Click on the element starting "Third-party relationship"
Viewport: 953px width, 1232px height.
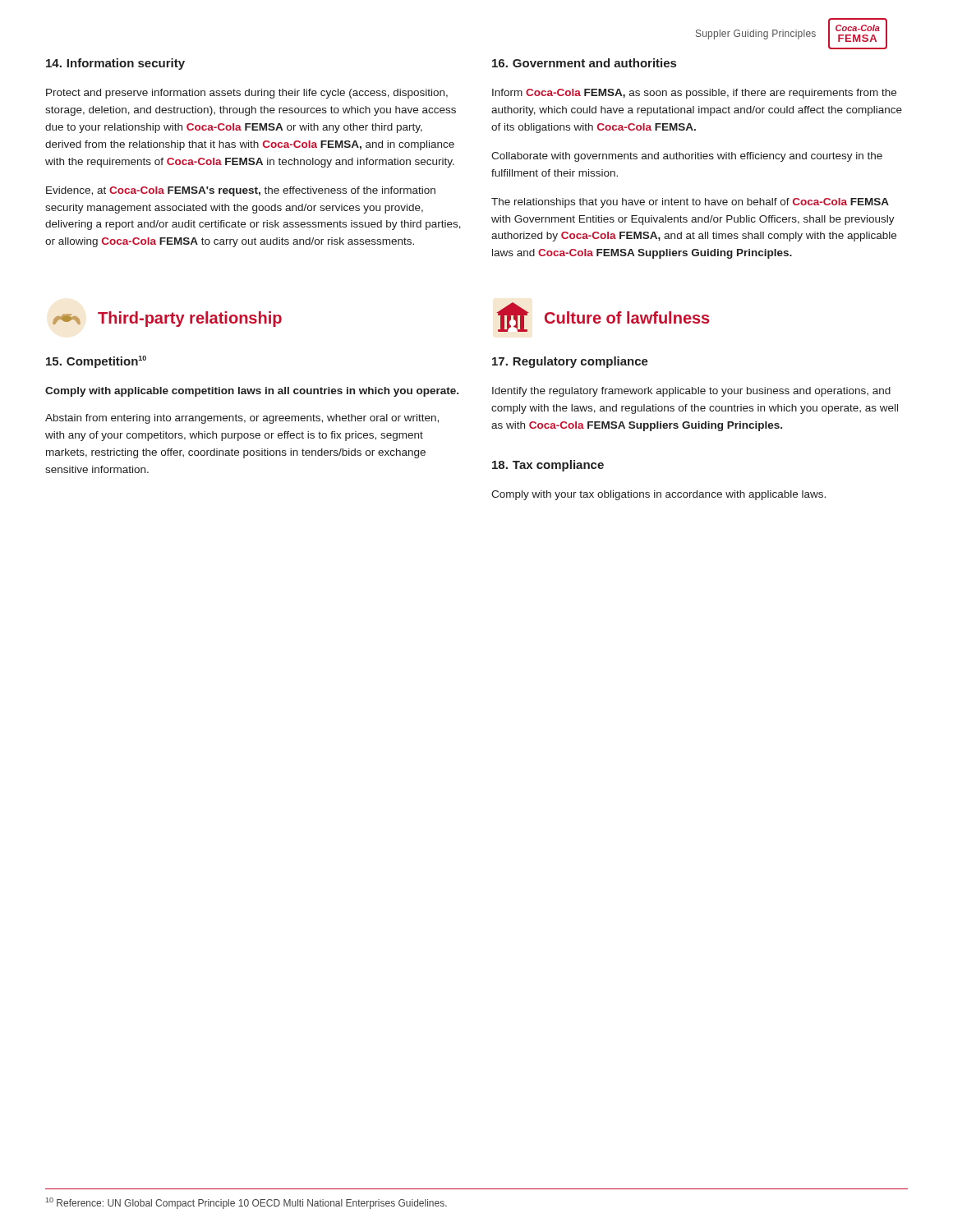point(190,318)
